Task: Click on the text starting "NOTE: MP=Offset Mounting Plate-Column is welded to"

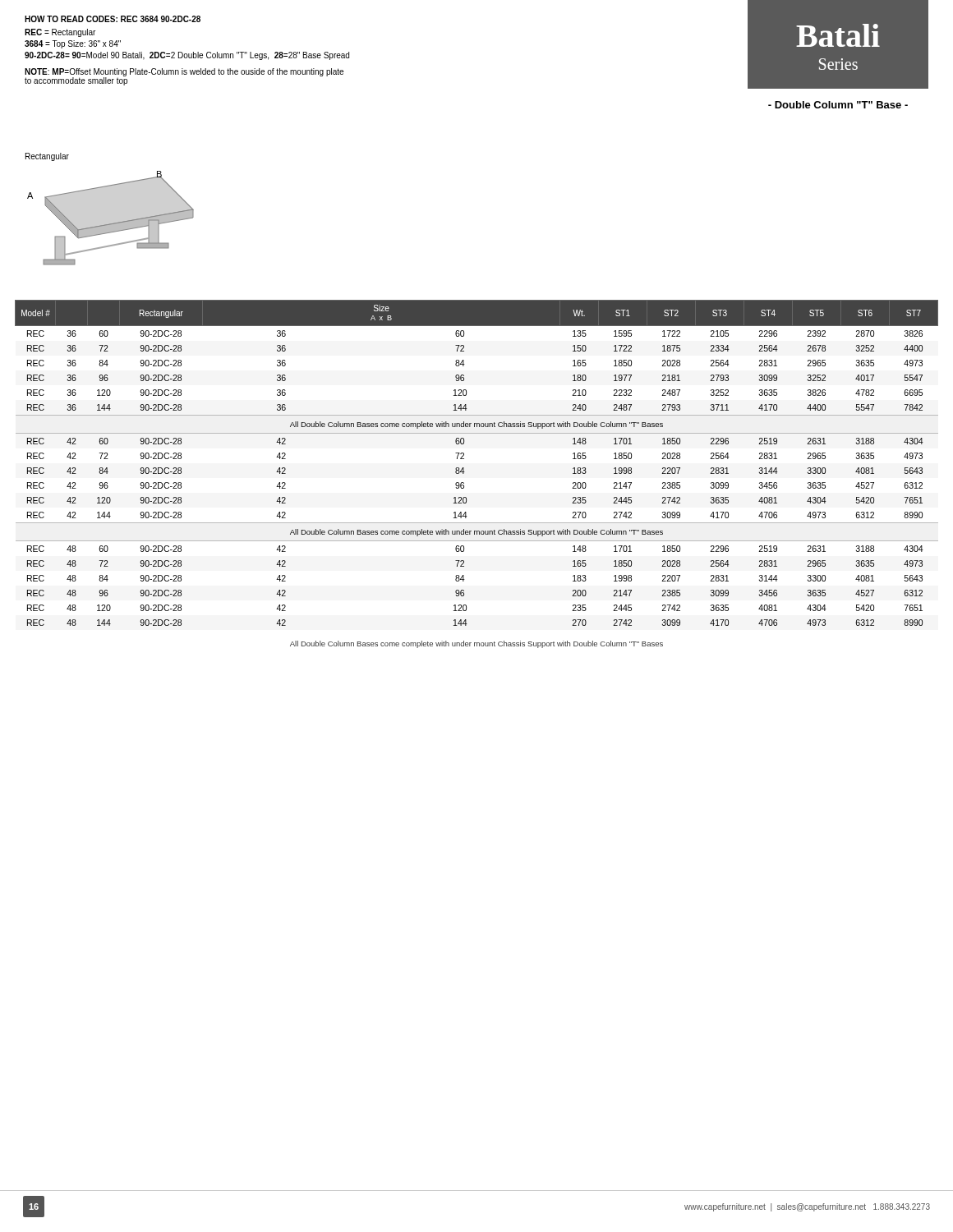Action: pos(184,76)
